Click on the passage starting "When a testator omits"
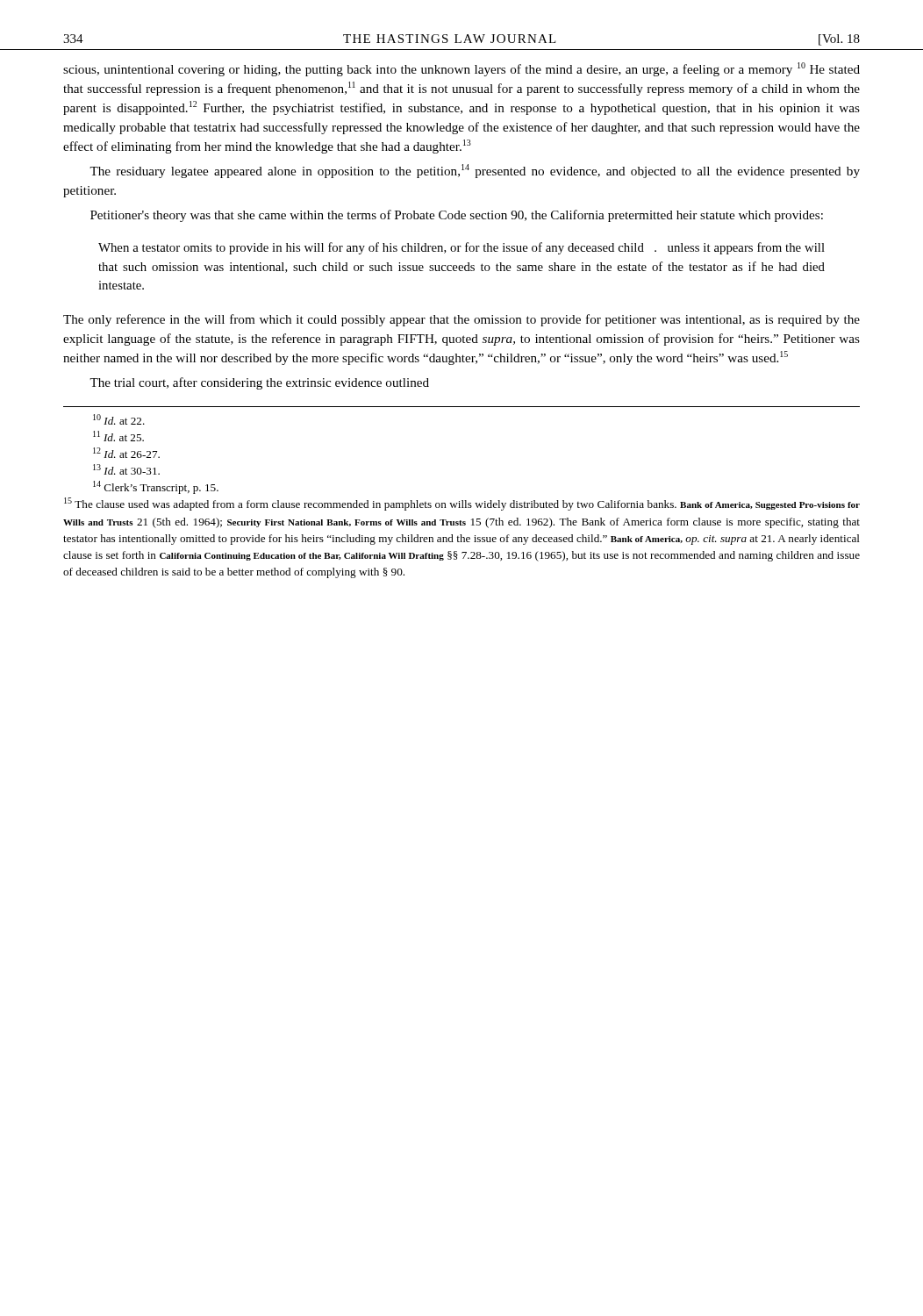Image resolution: width=923 pixels, height=1316 pixels. tap(462, 267)
